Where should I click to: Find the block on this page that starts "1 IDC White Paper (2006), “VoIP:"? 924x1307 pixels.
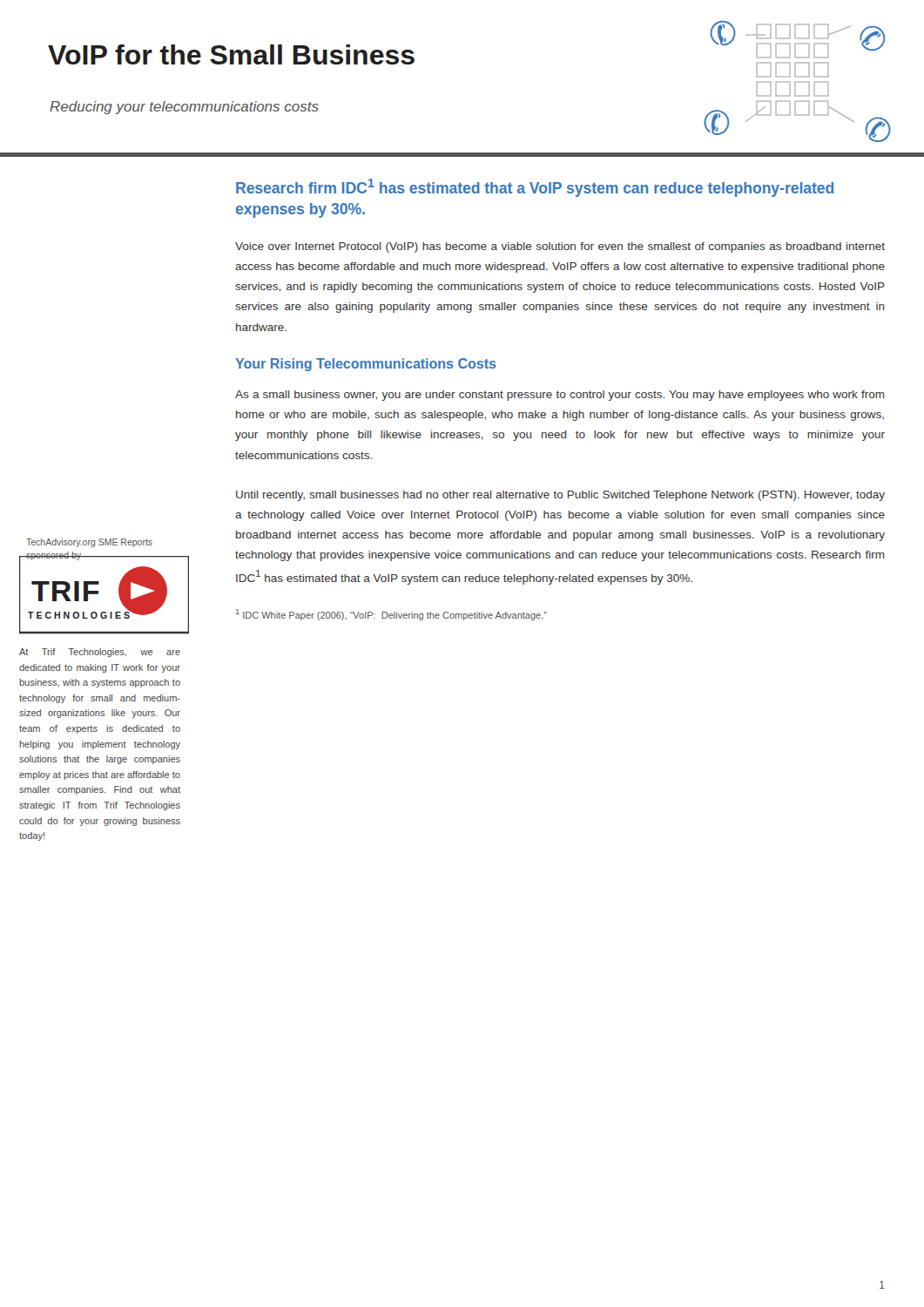click(391, 614)
